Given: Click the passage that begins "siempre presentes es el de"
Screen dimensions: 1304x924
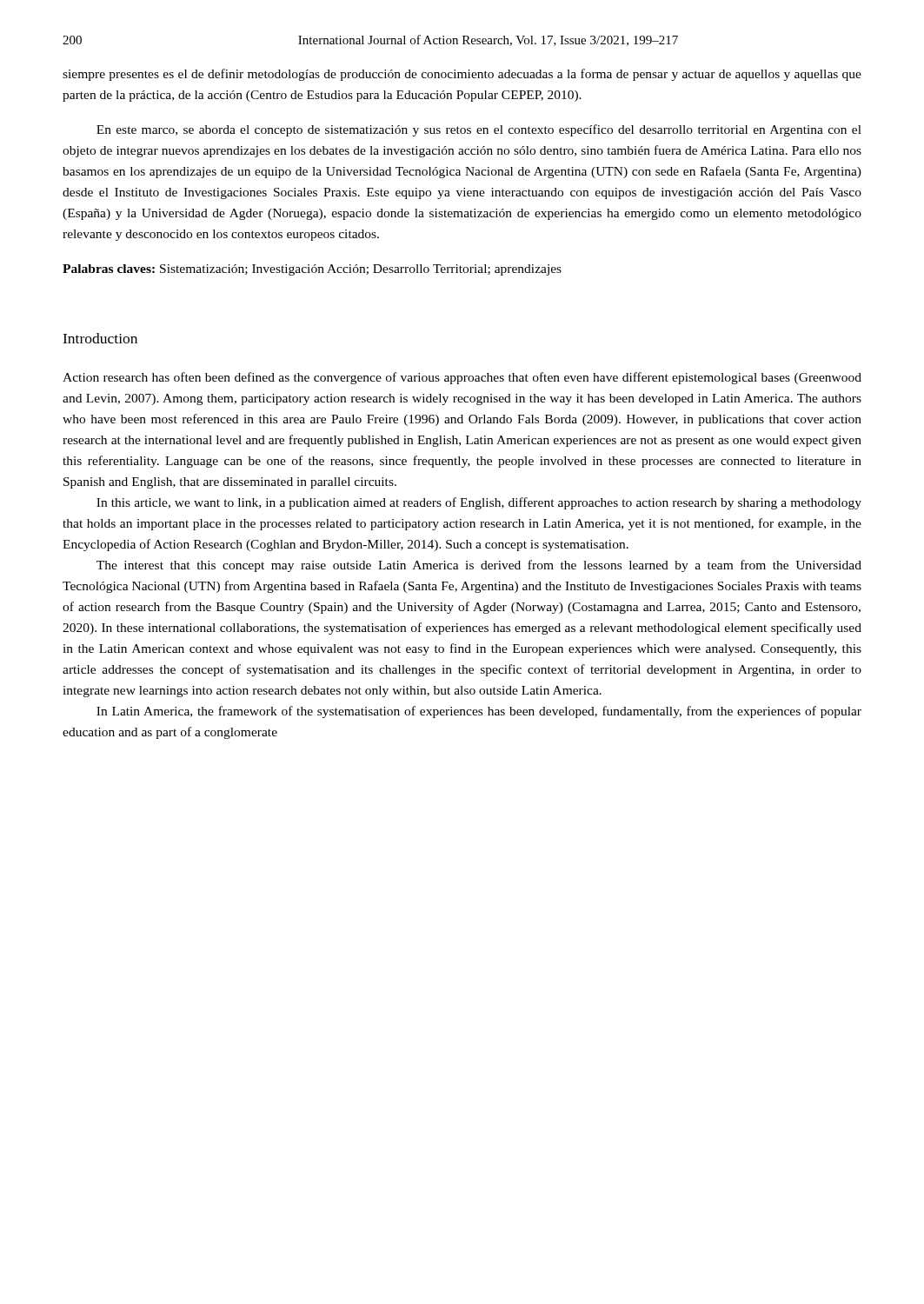Looking at the screenshot, I should [462, 84].
